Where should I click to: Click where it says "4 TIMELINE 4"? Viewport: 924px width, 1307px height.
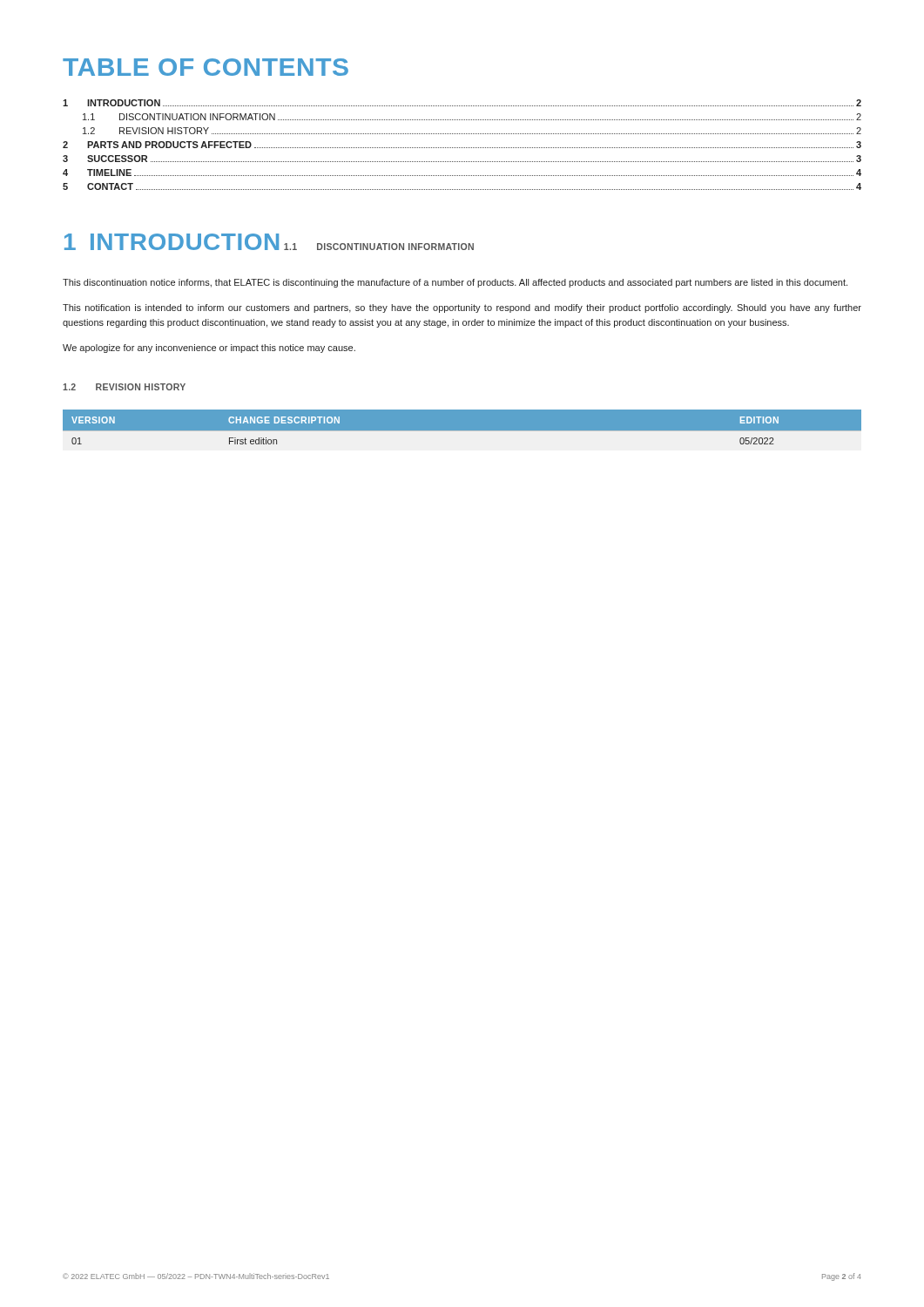(462, 173)
